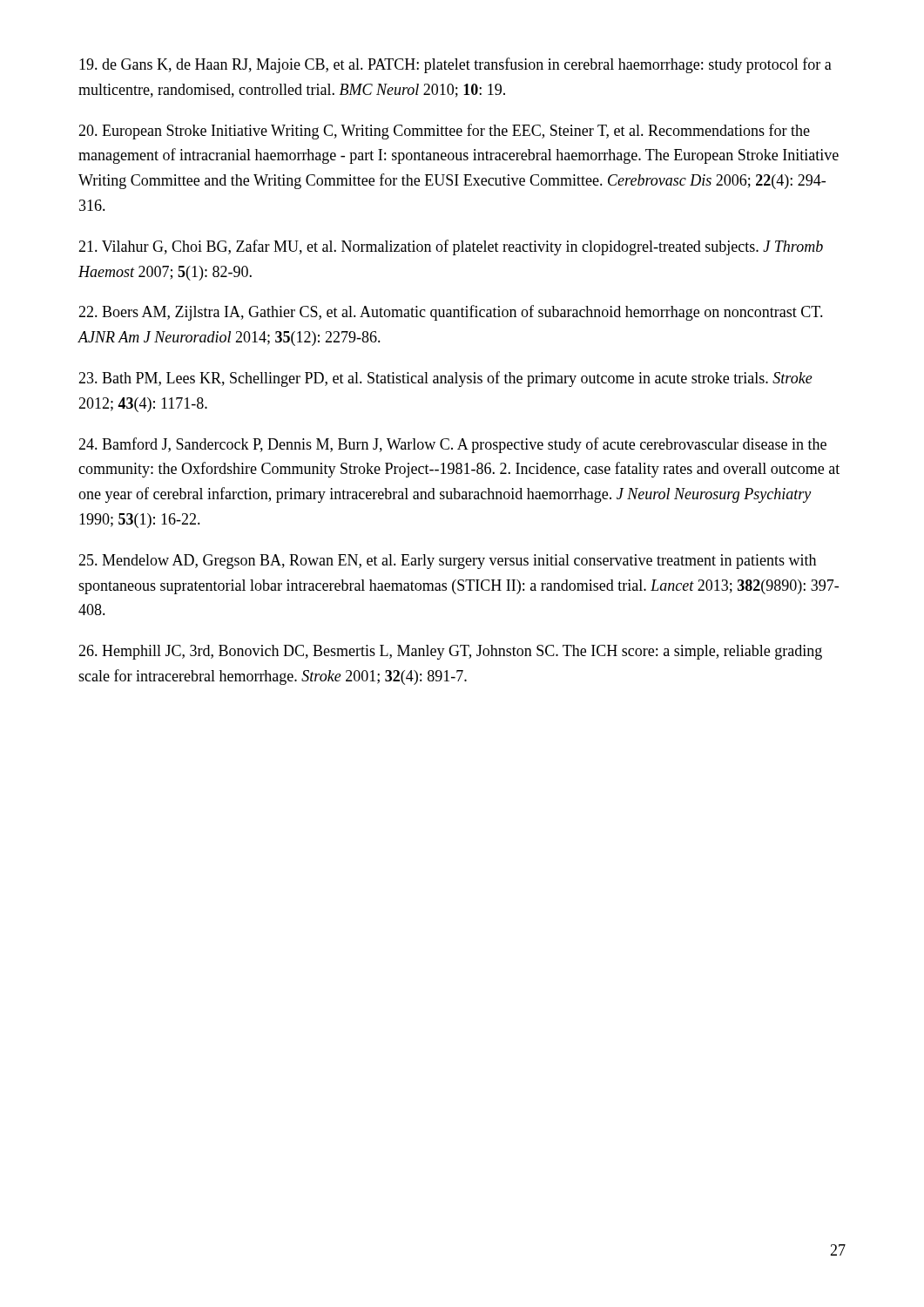Locate the block of text that opens with "21. Vilahur G, Choi BG, Zafar"
This screenshot has width=924, height=1307.
point(451,259)
